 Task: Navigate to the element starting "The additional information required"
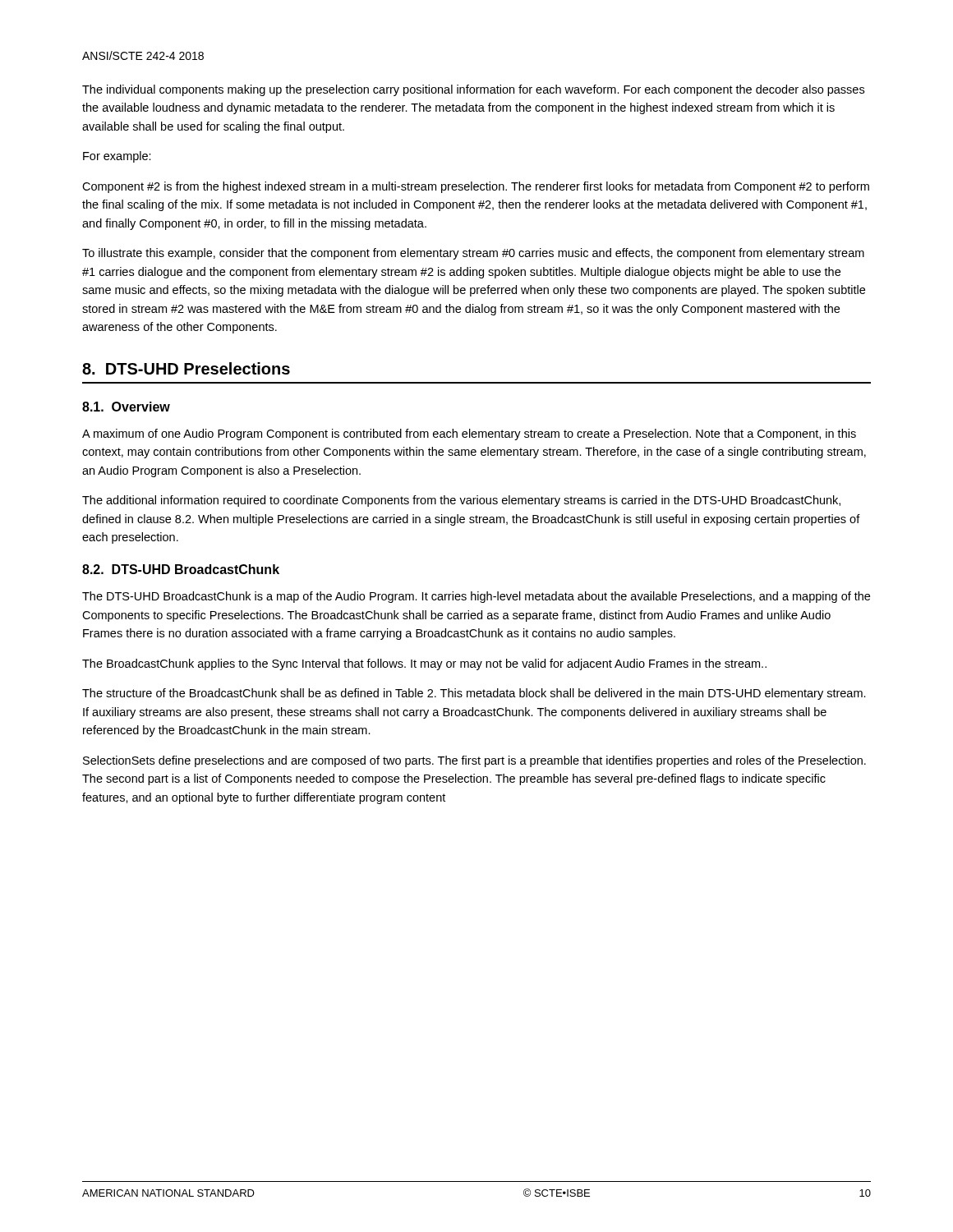point(471,519)
